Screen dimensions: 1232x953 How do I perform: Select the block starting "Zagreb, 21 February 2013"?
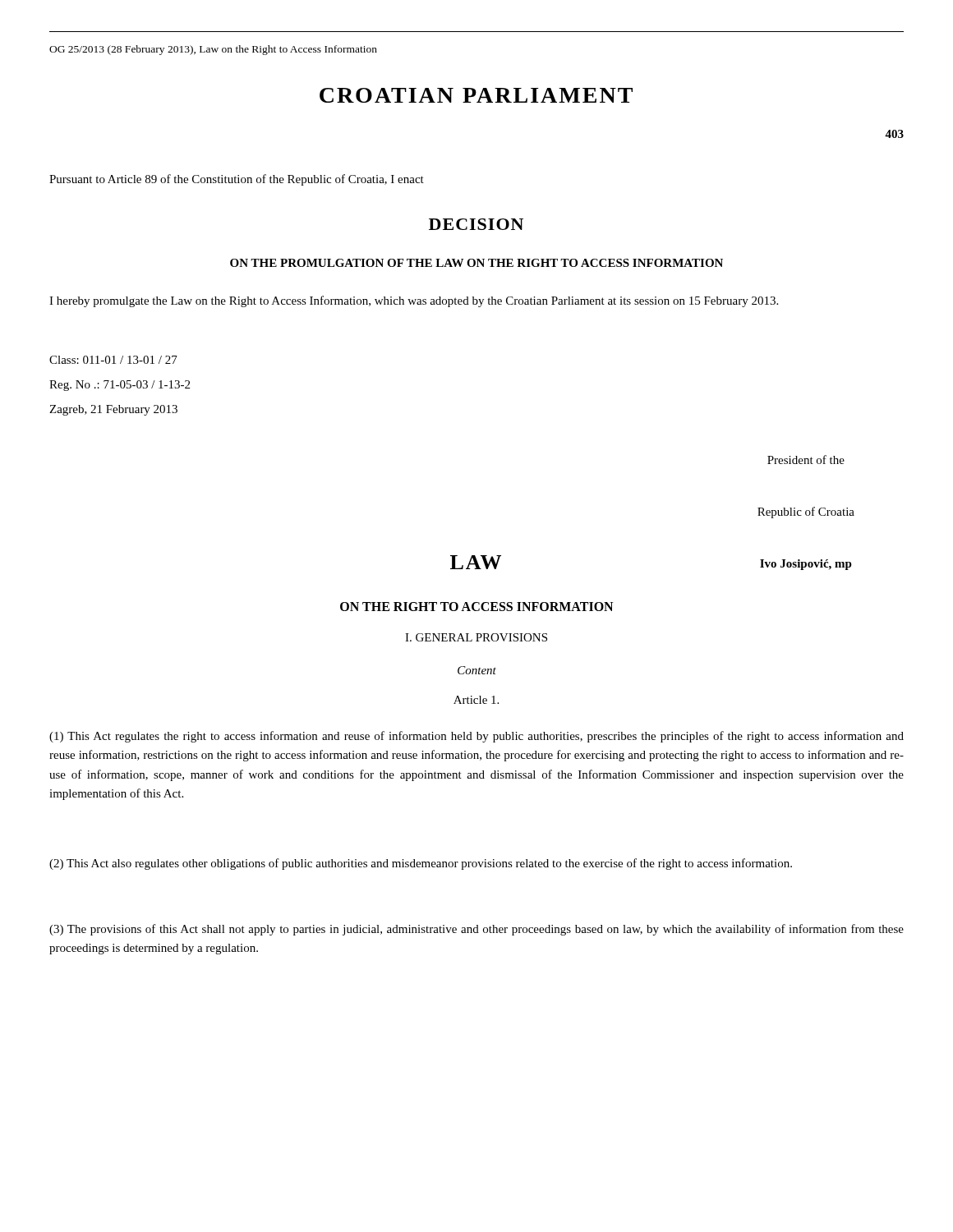point(114,409)
